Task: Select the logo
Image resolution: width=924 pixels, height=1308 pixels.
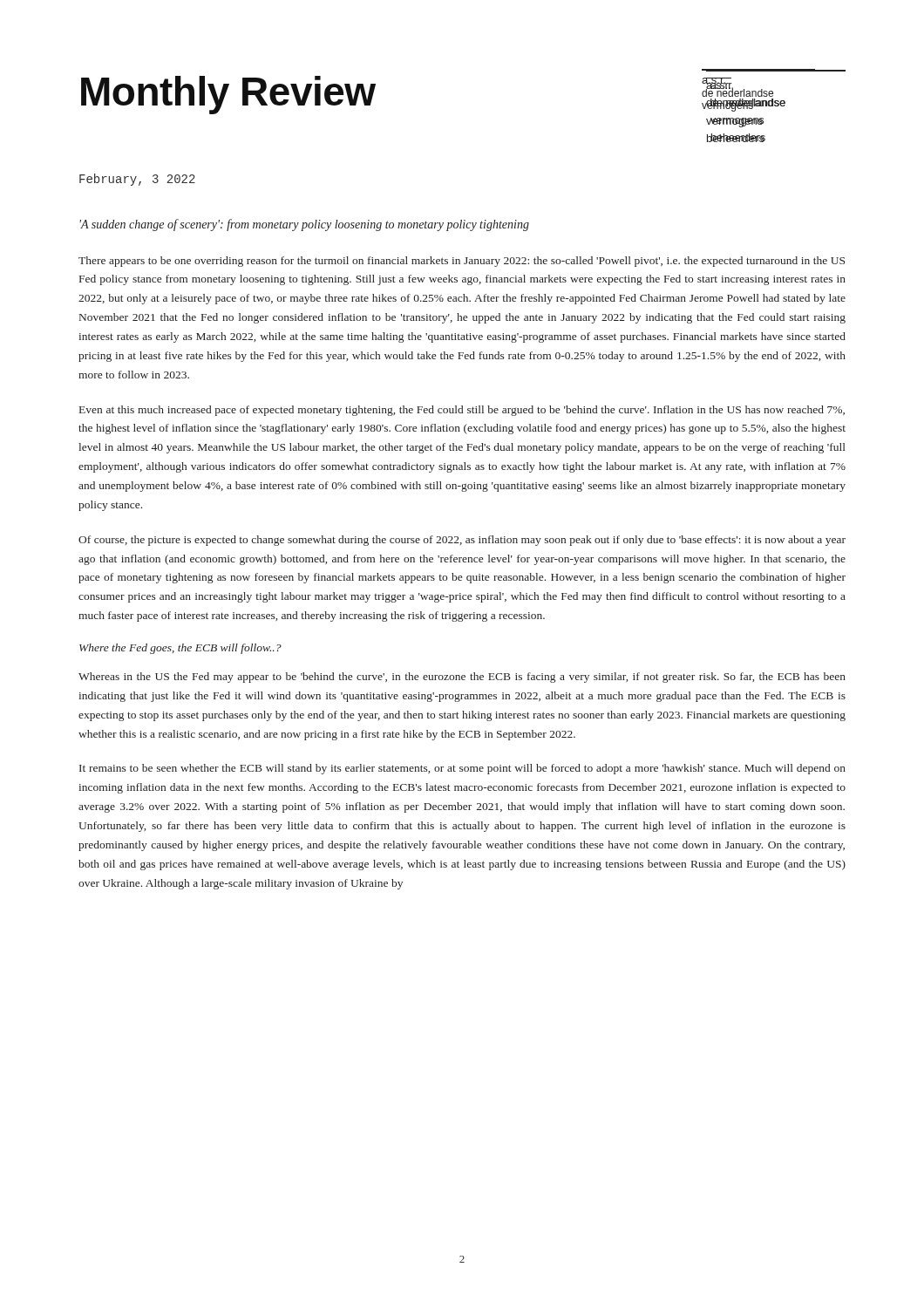Action: coord(778,108)
